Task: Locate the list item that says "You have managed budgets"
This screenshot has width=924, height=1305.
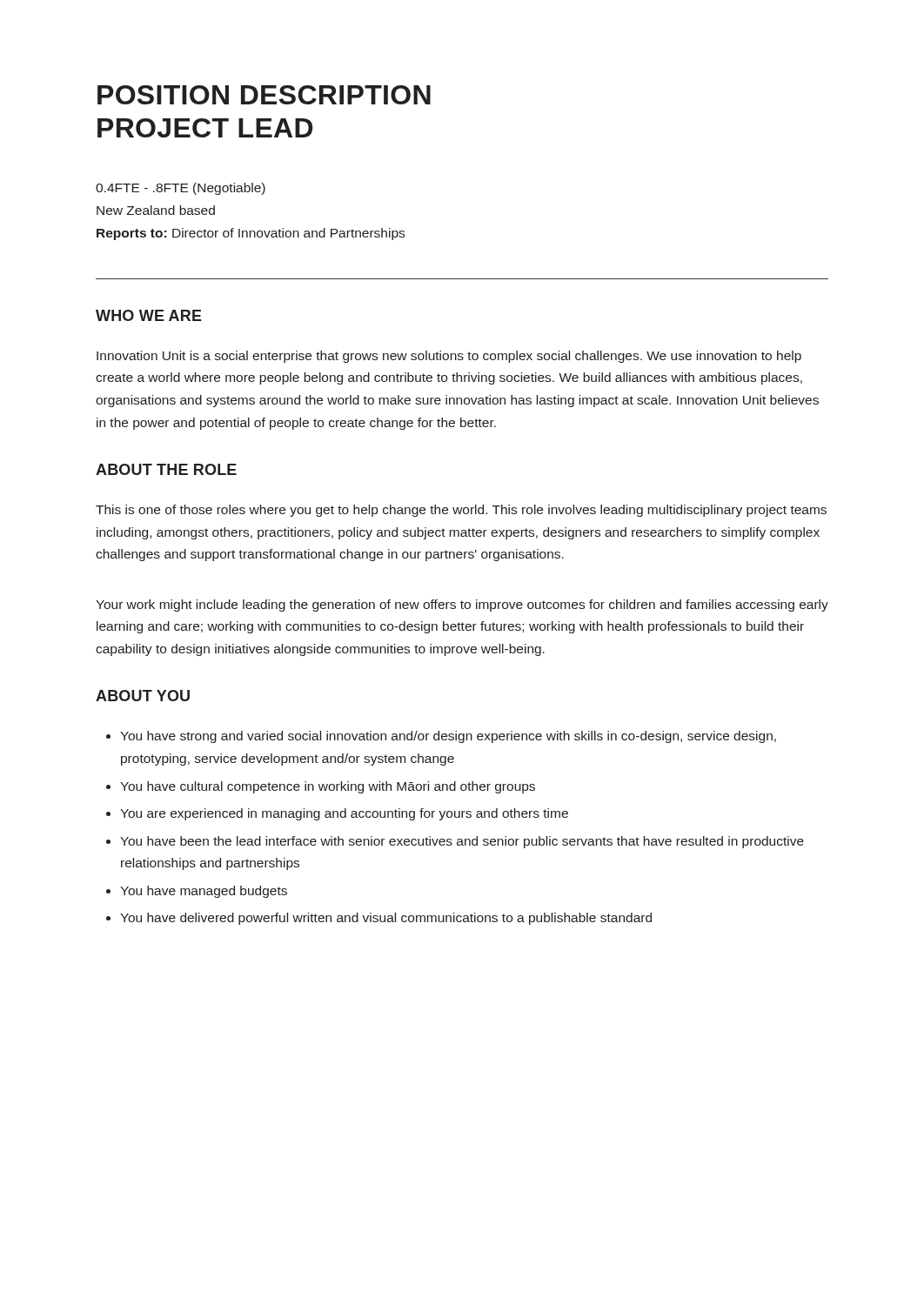Action: pos(204,890)
